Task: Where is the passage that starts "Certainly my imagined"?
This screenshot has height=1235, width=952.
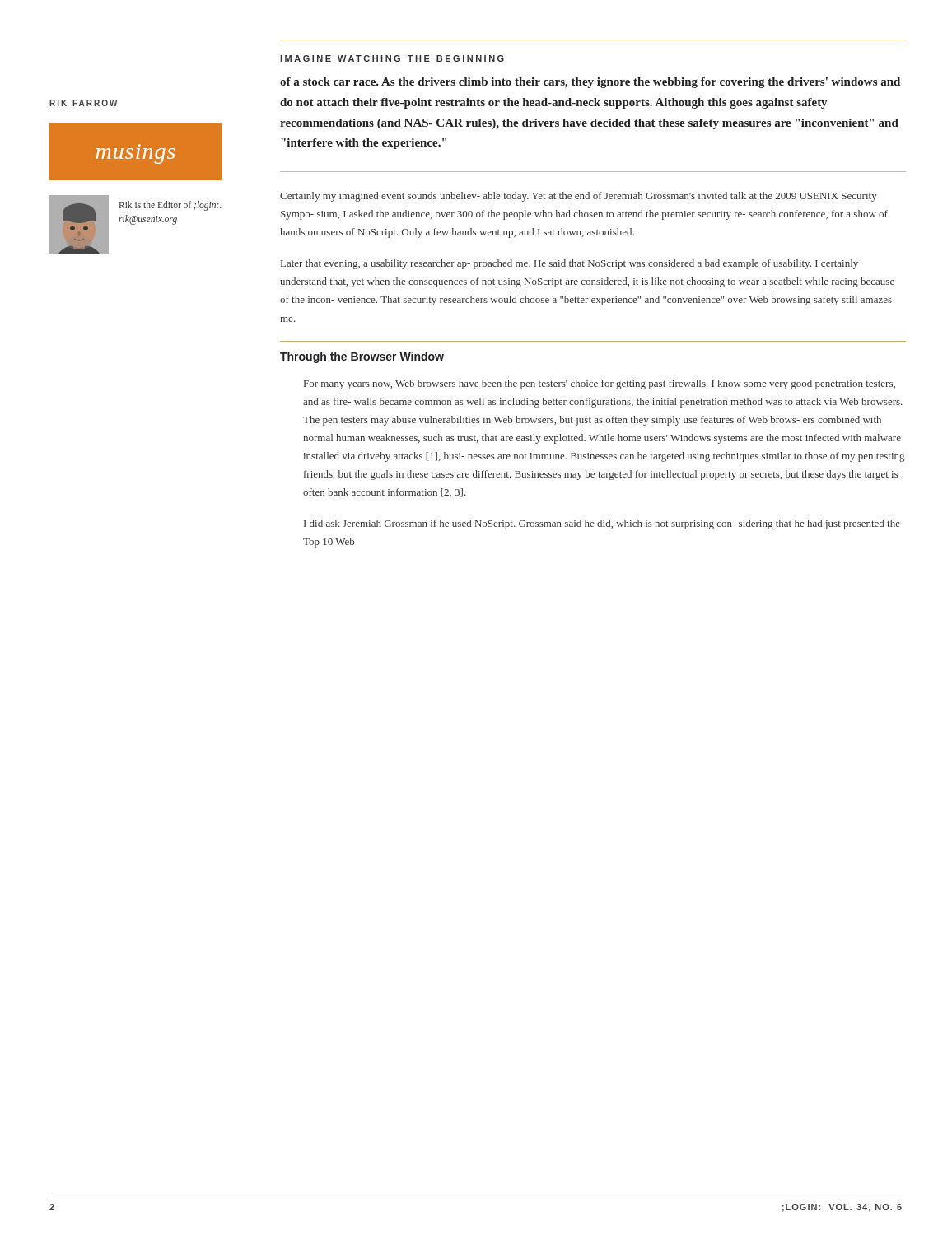Action: (584, 214)
